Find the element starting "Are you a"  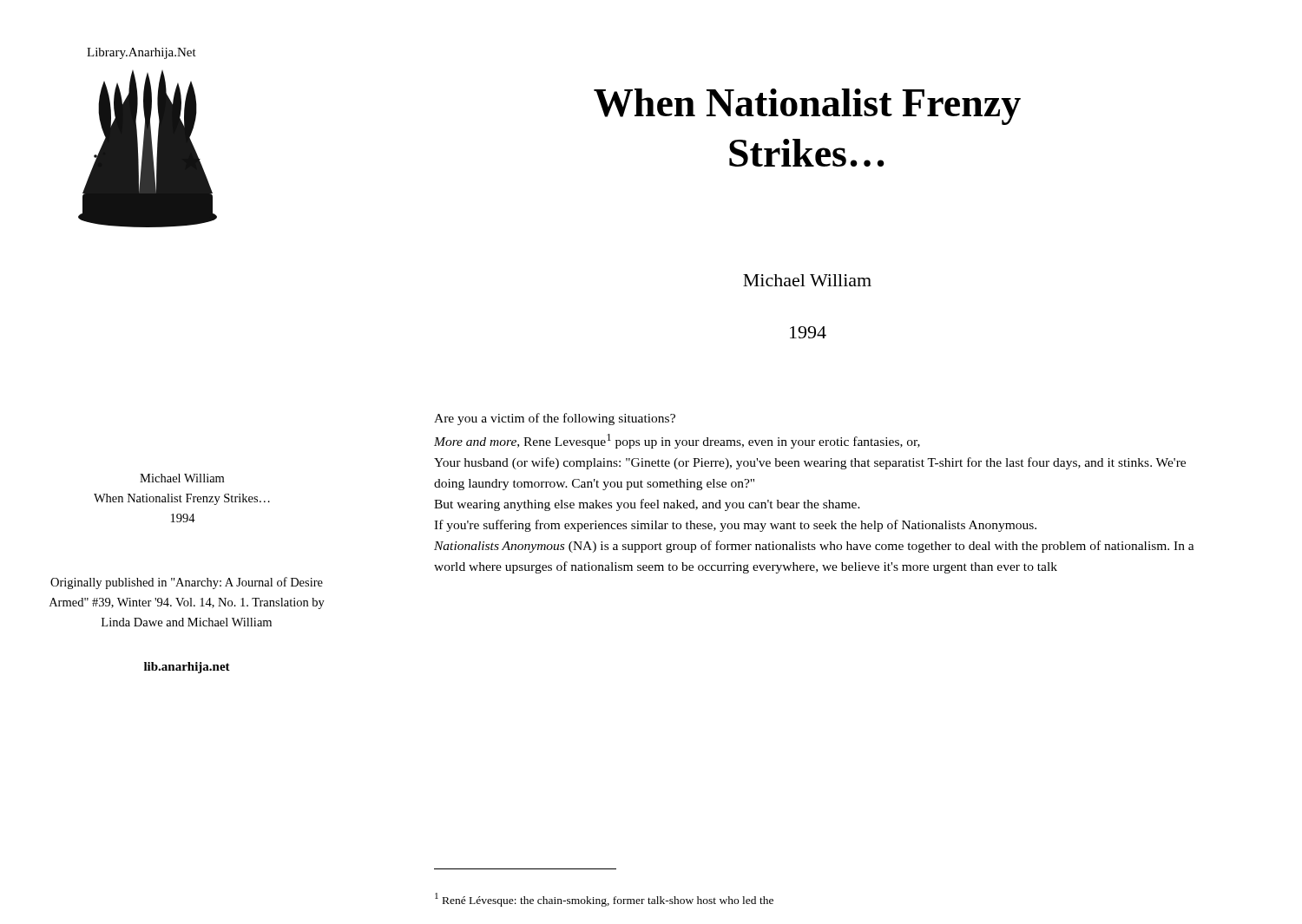816,492
